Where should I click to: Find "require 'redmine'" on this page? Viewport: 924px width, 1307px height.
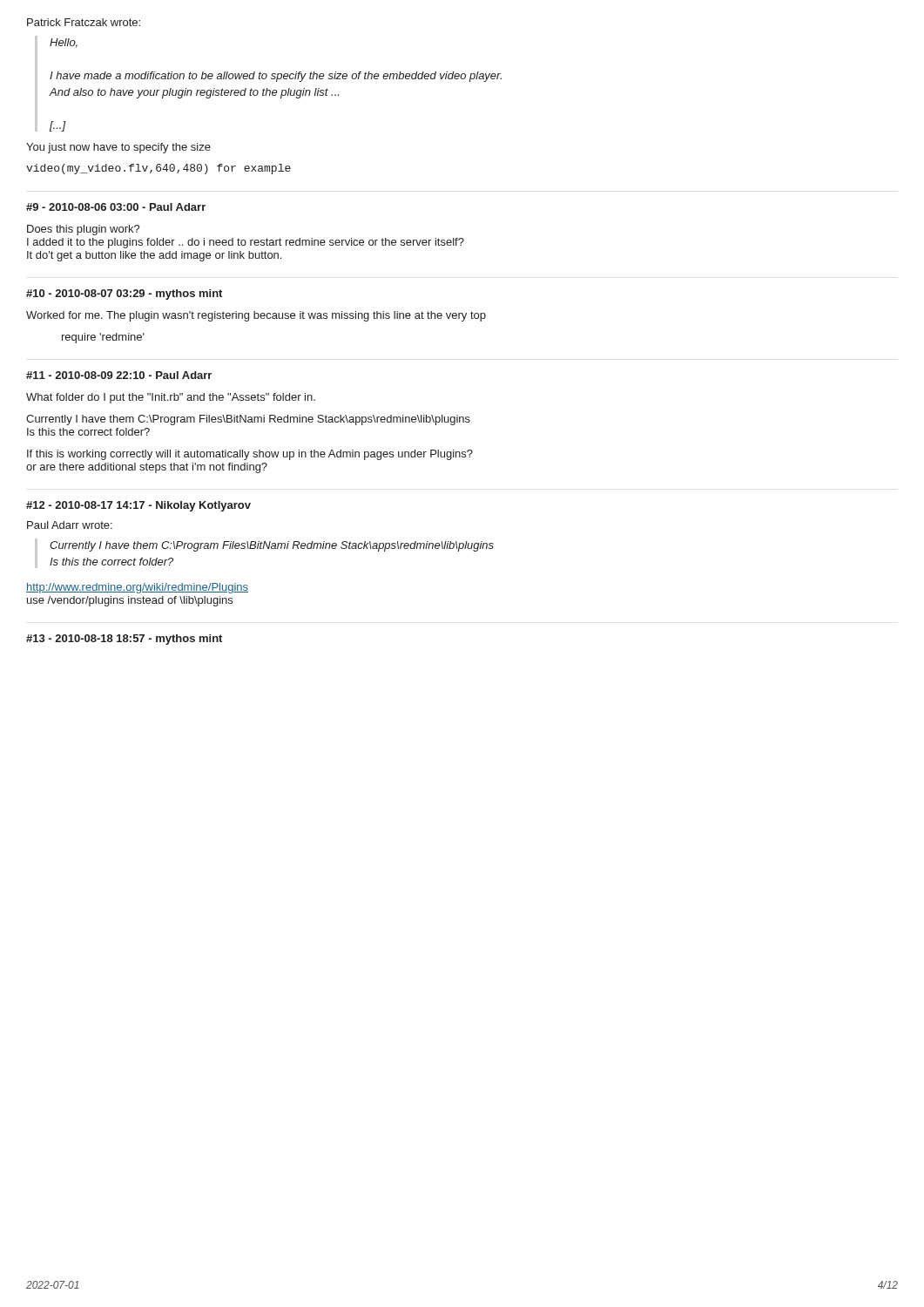103,337
